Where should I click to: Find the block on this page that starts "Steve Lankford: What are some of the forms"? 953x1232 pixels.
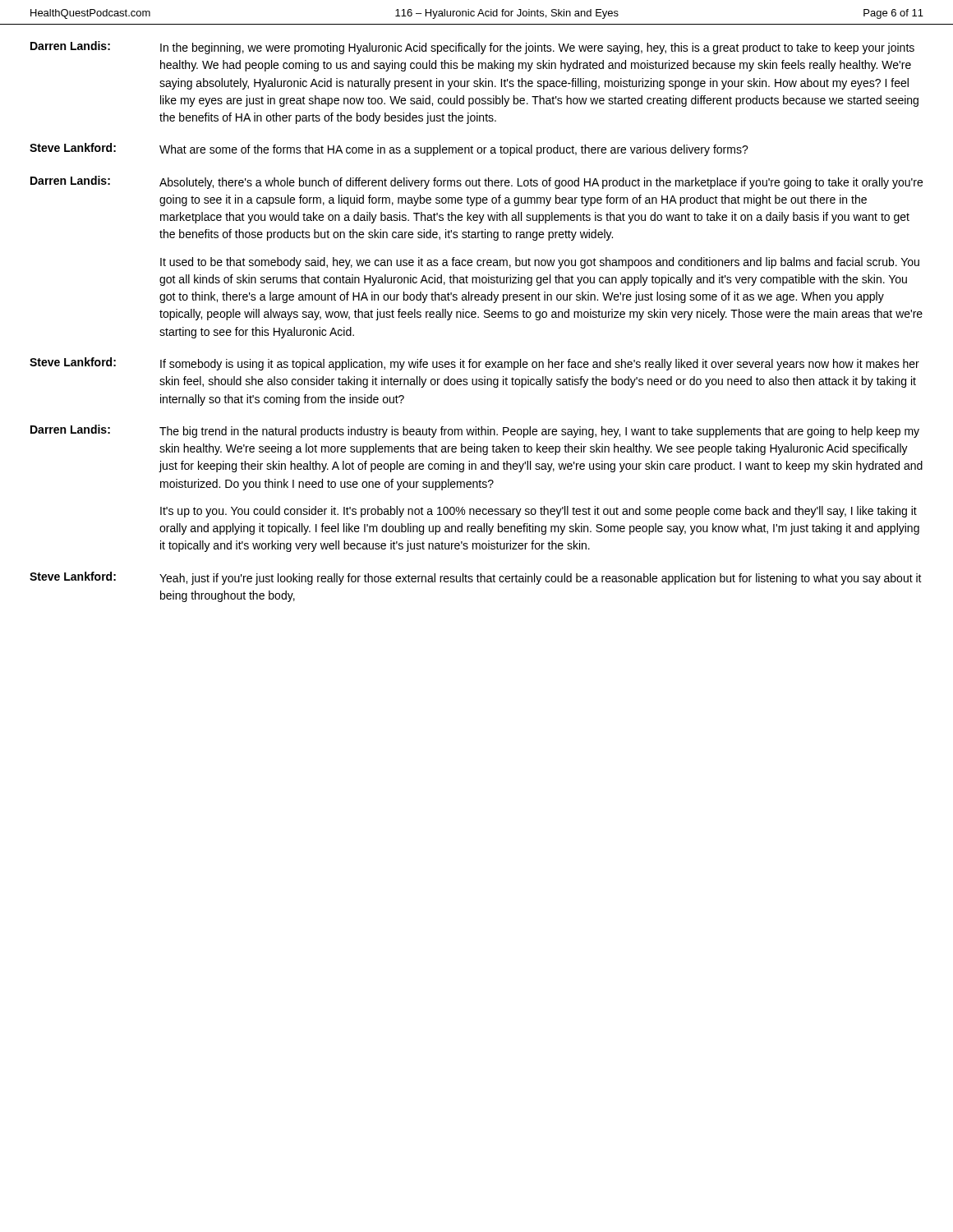click(476, 150)
